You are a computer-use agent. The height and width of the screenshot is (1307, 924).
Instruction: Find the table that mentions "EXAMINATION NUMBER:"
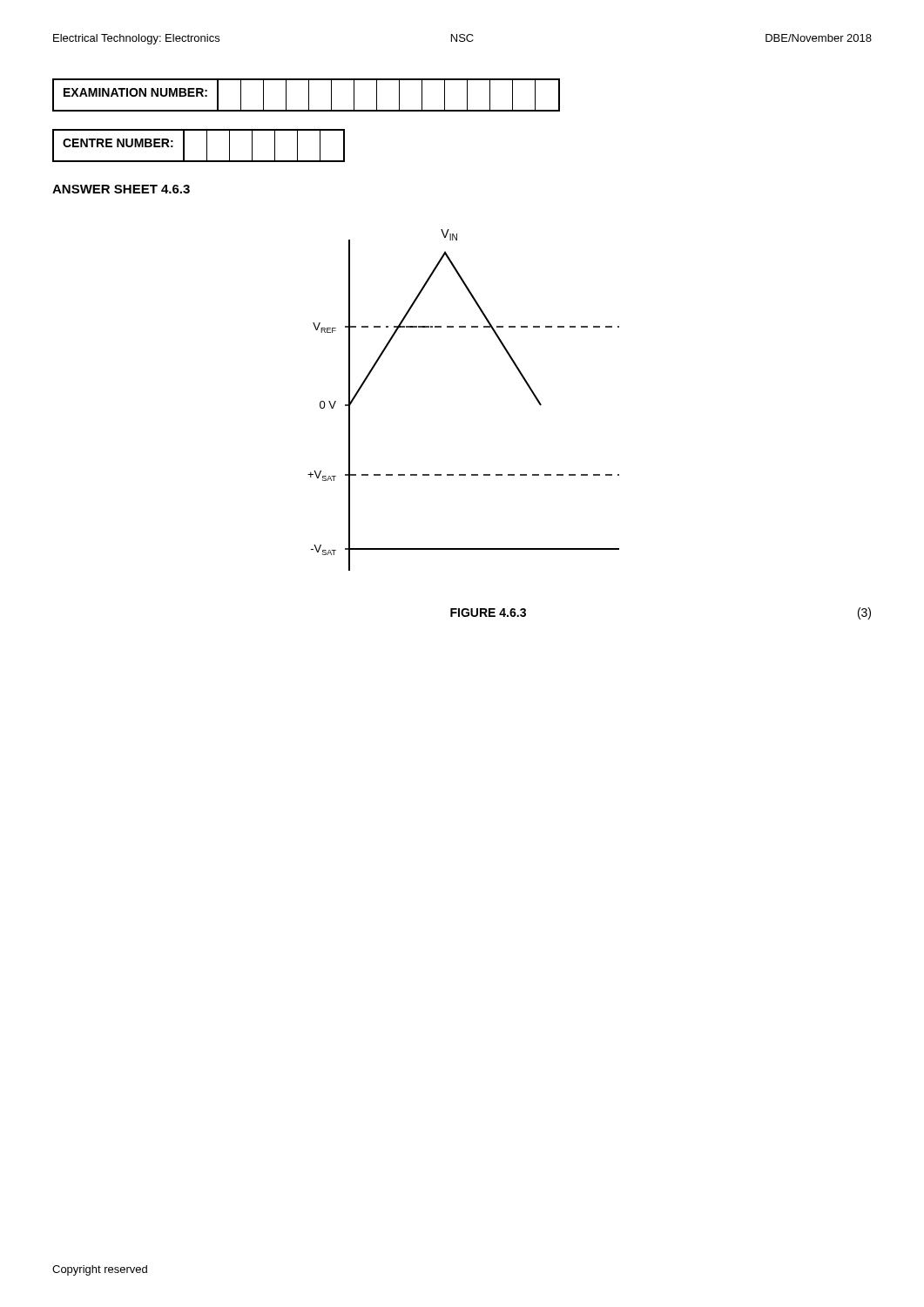click(306, 95)
